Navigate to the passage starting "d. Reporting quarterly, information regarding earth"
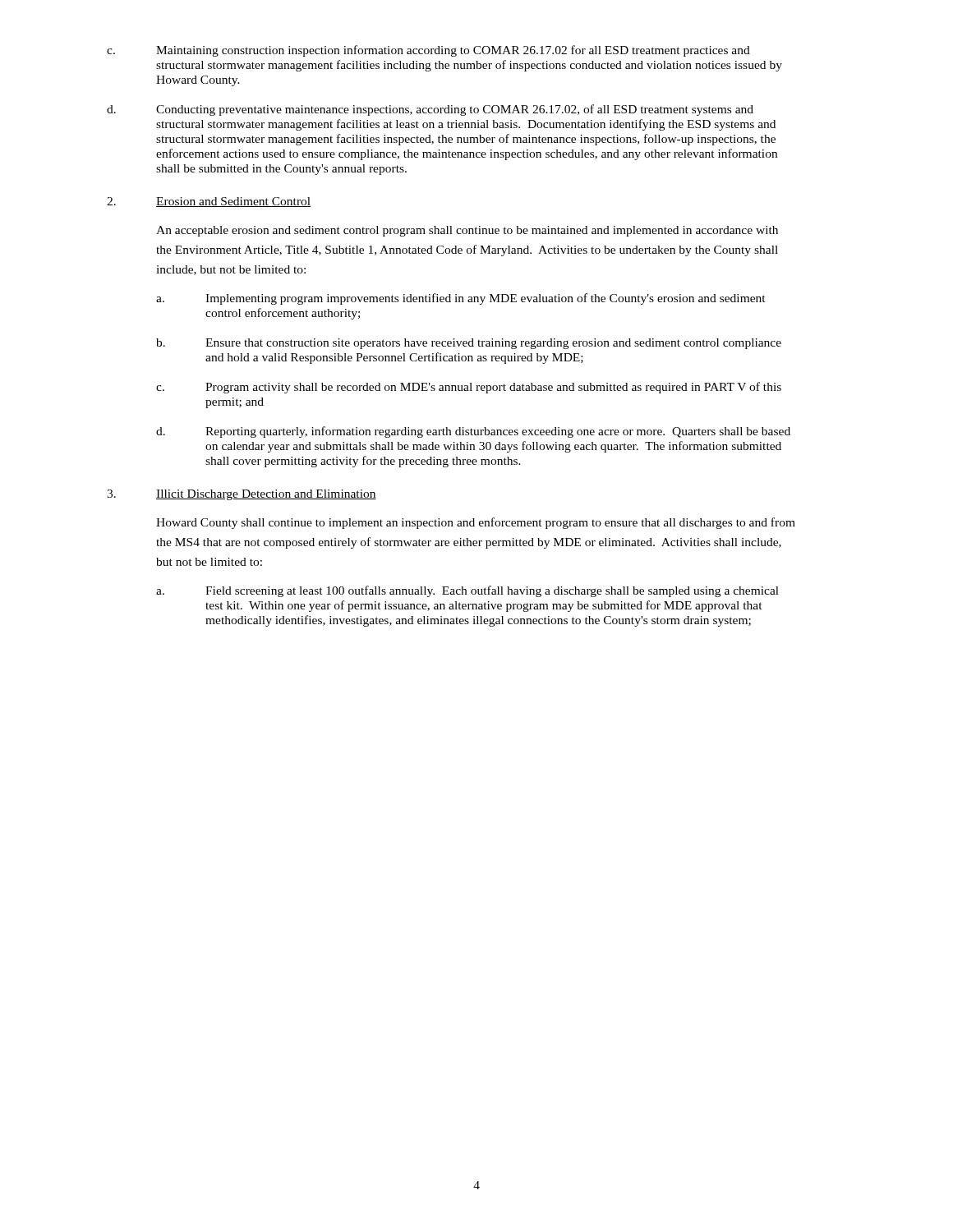This screenshot has width=953, height=1232. [x=476, y=446]
